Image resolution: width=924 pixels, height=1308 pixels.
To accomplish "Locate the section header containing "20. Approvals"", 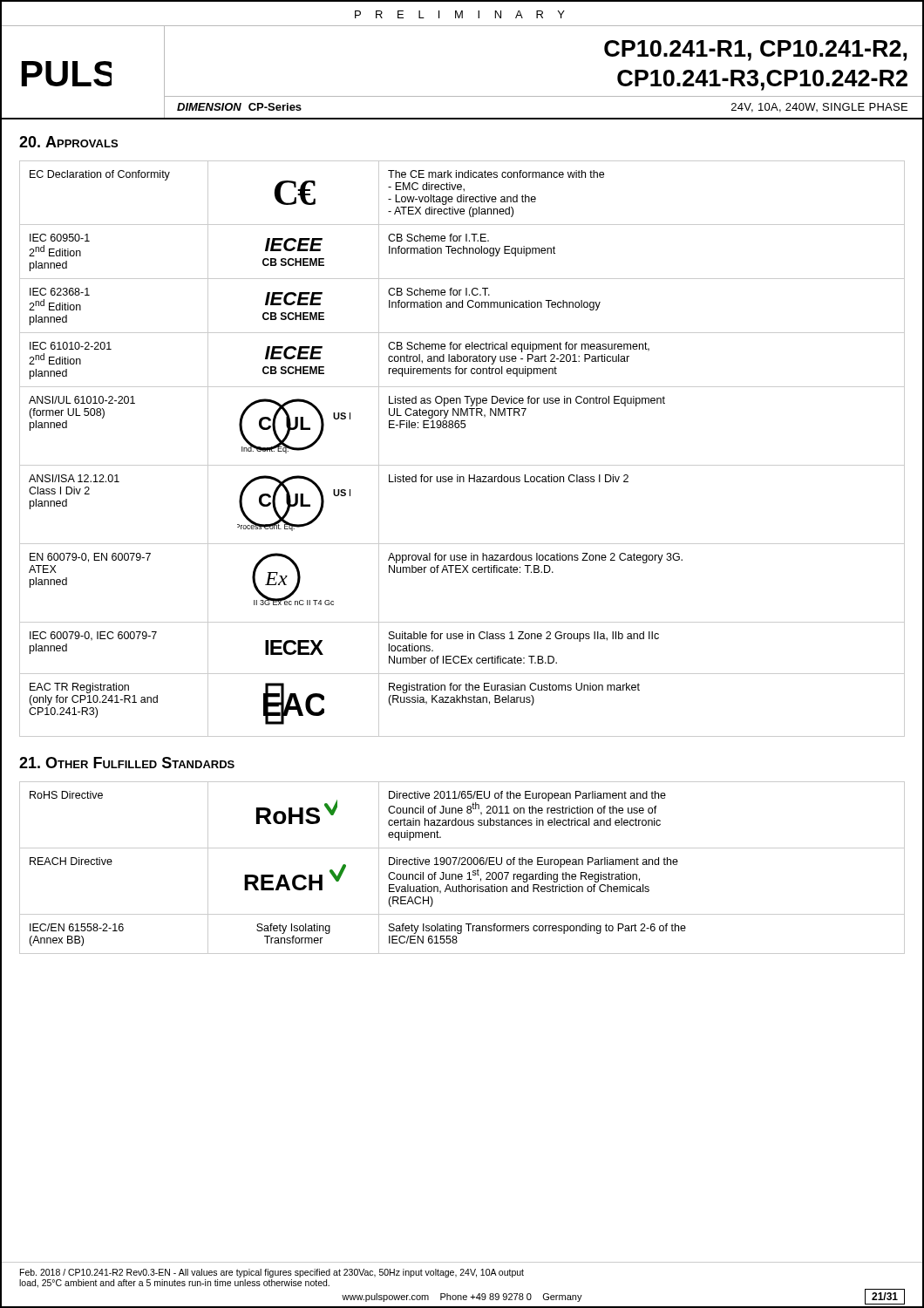I will (x=69, y=142).
